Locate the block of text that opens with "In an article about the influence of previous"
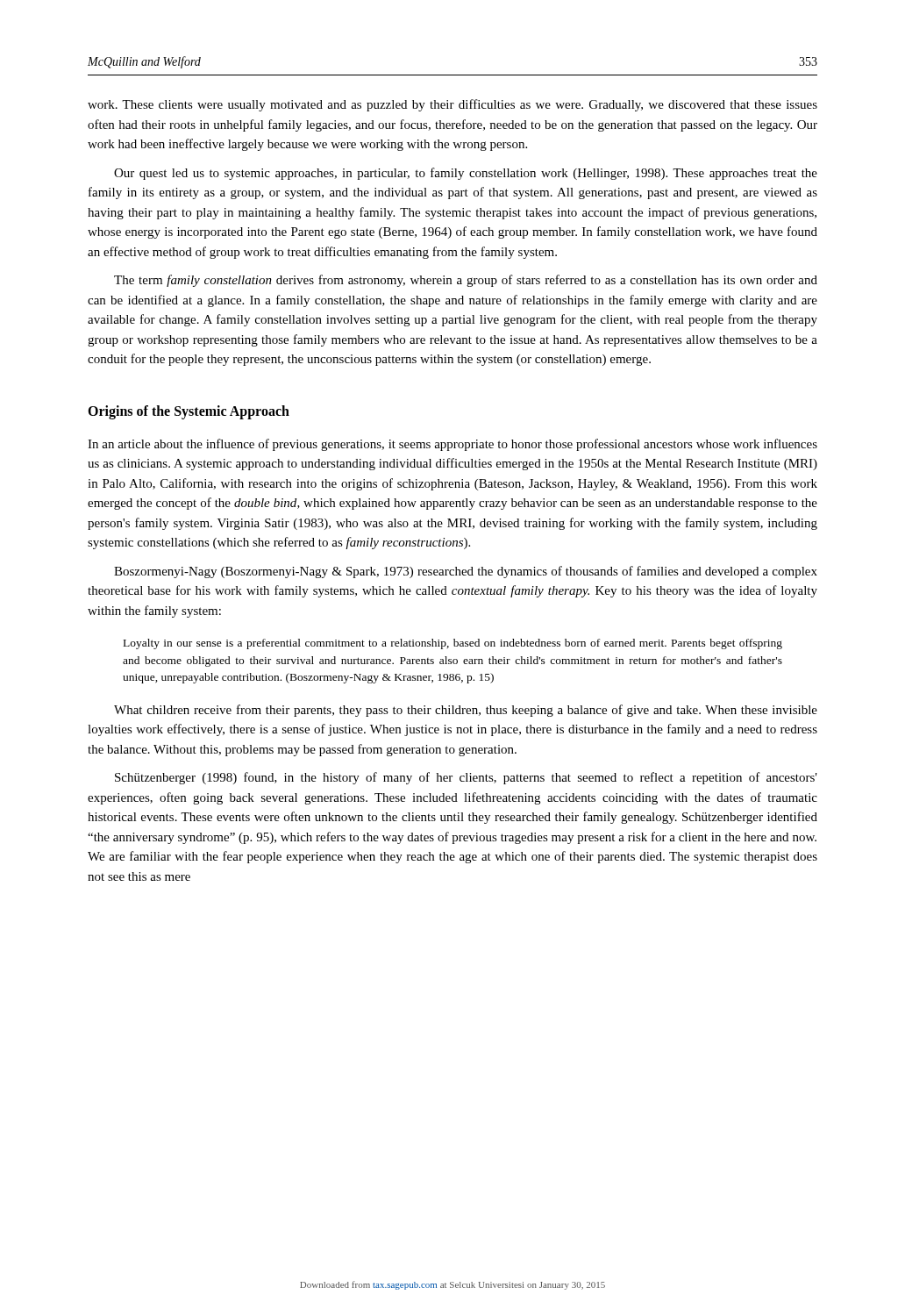Image resolution: width=905 pixels, height=1316 pixels. click(x=452, y=493)
